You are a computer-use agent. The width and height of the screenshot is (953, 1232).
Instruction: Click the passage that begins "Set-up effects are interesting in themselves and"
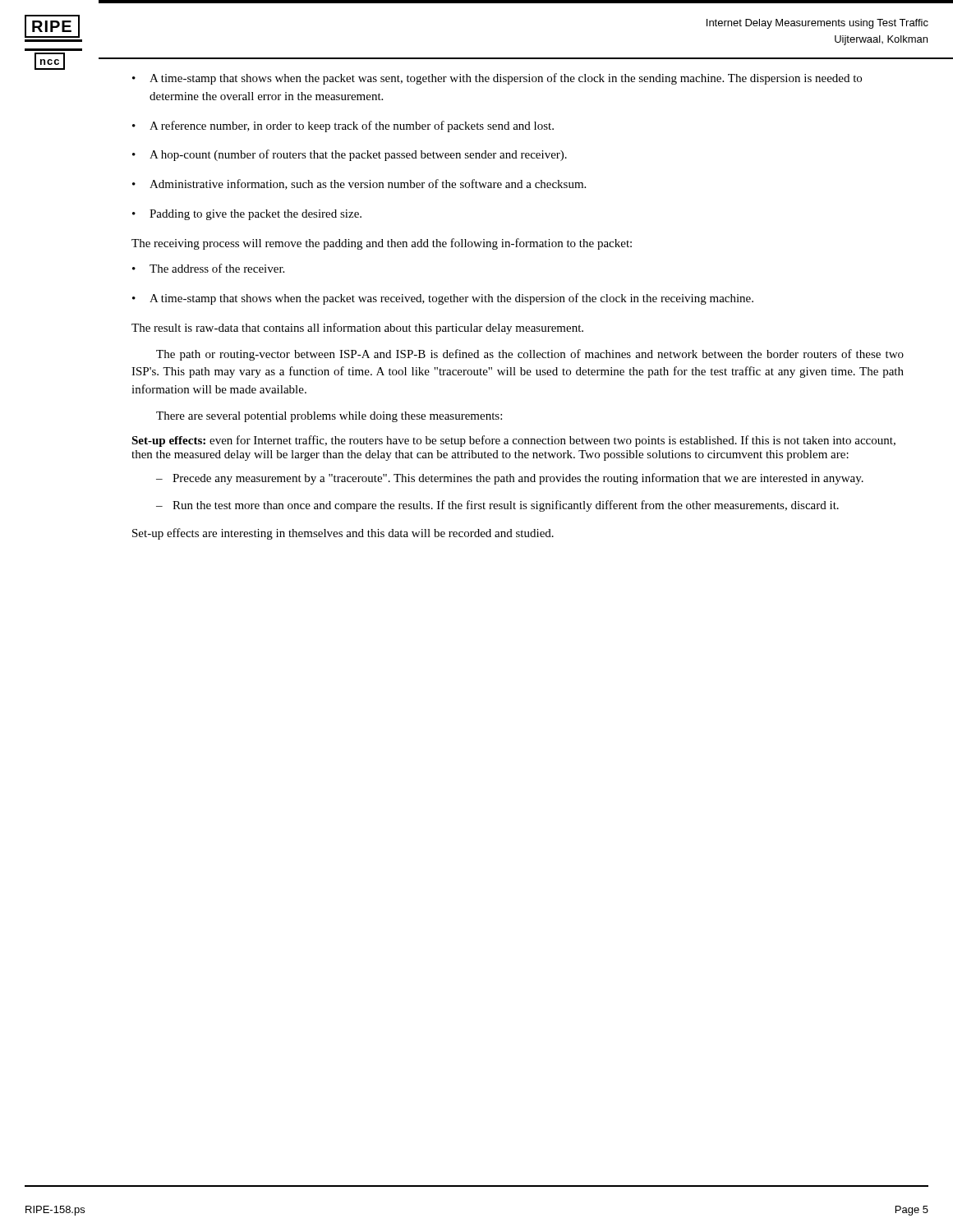518,534
